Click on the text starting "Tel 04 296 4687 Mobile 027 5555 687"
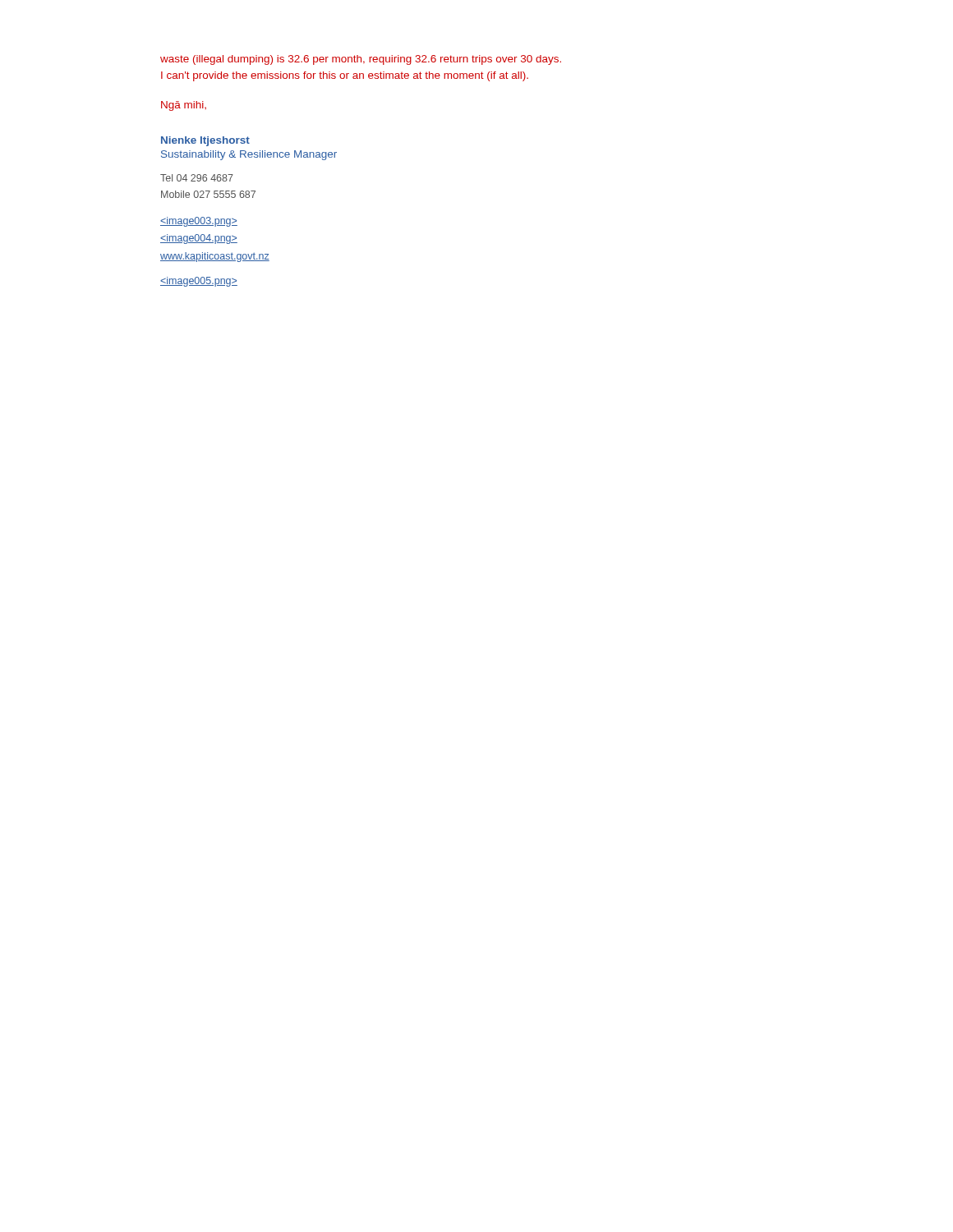953x1232 pixels. point(197,178)
